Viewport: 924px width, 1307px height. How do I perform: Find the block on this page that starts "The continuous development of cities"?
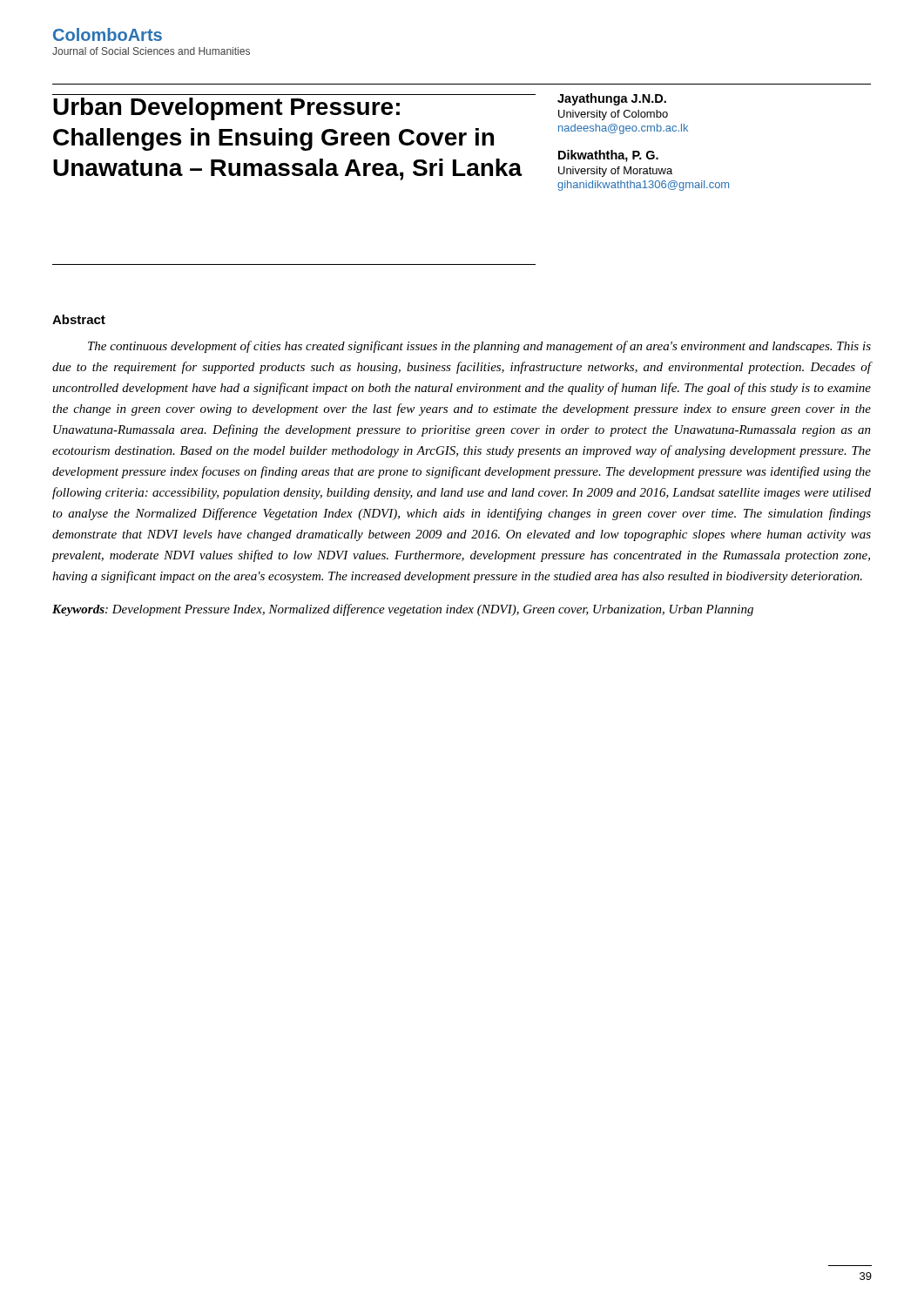[x=462, y=478]
